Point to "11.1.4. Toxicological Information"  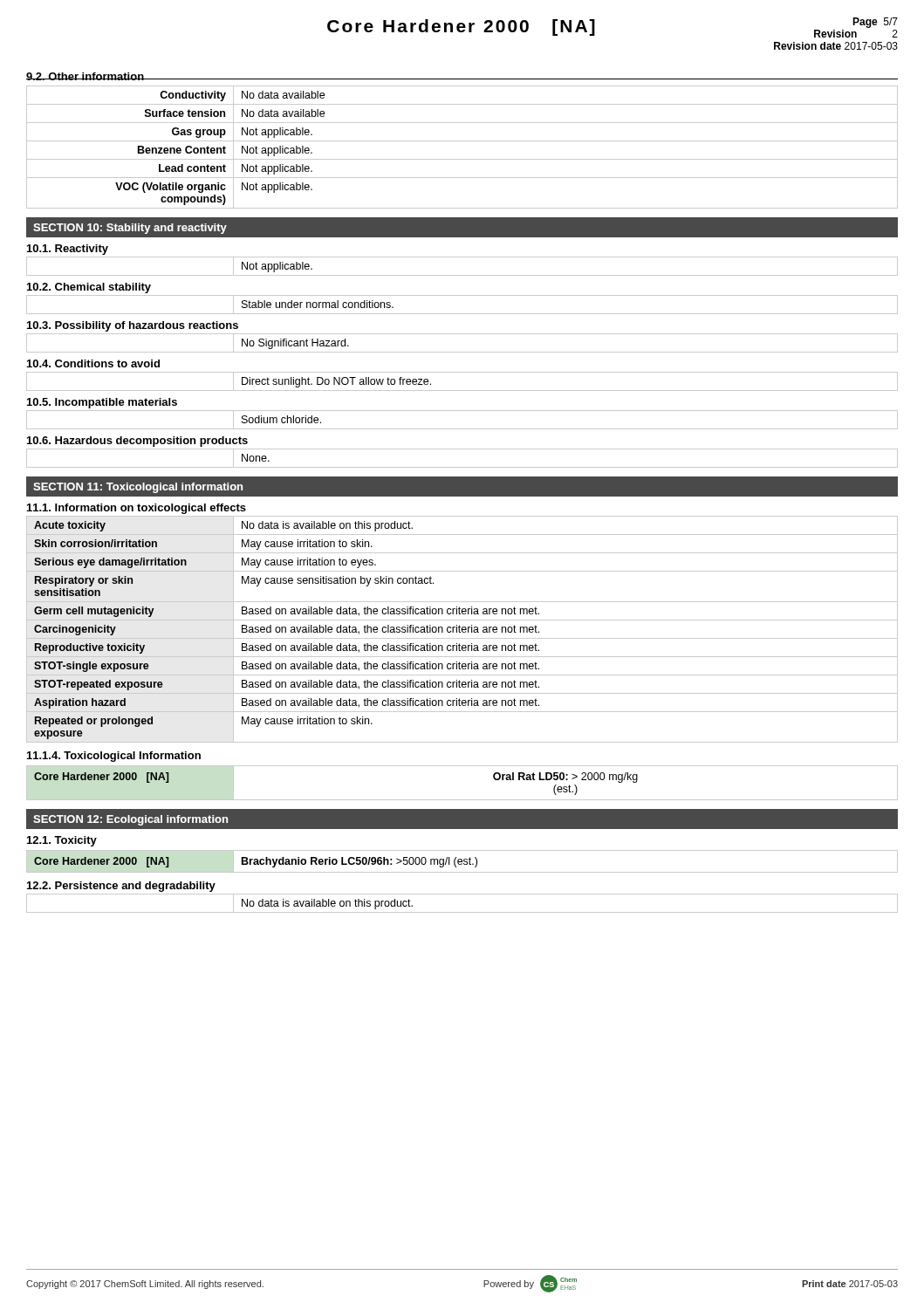(114, 755)
